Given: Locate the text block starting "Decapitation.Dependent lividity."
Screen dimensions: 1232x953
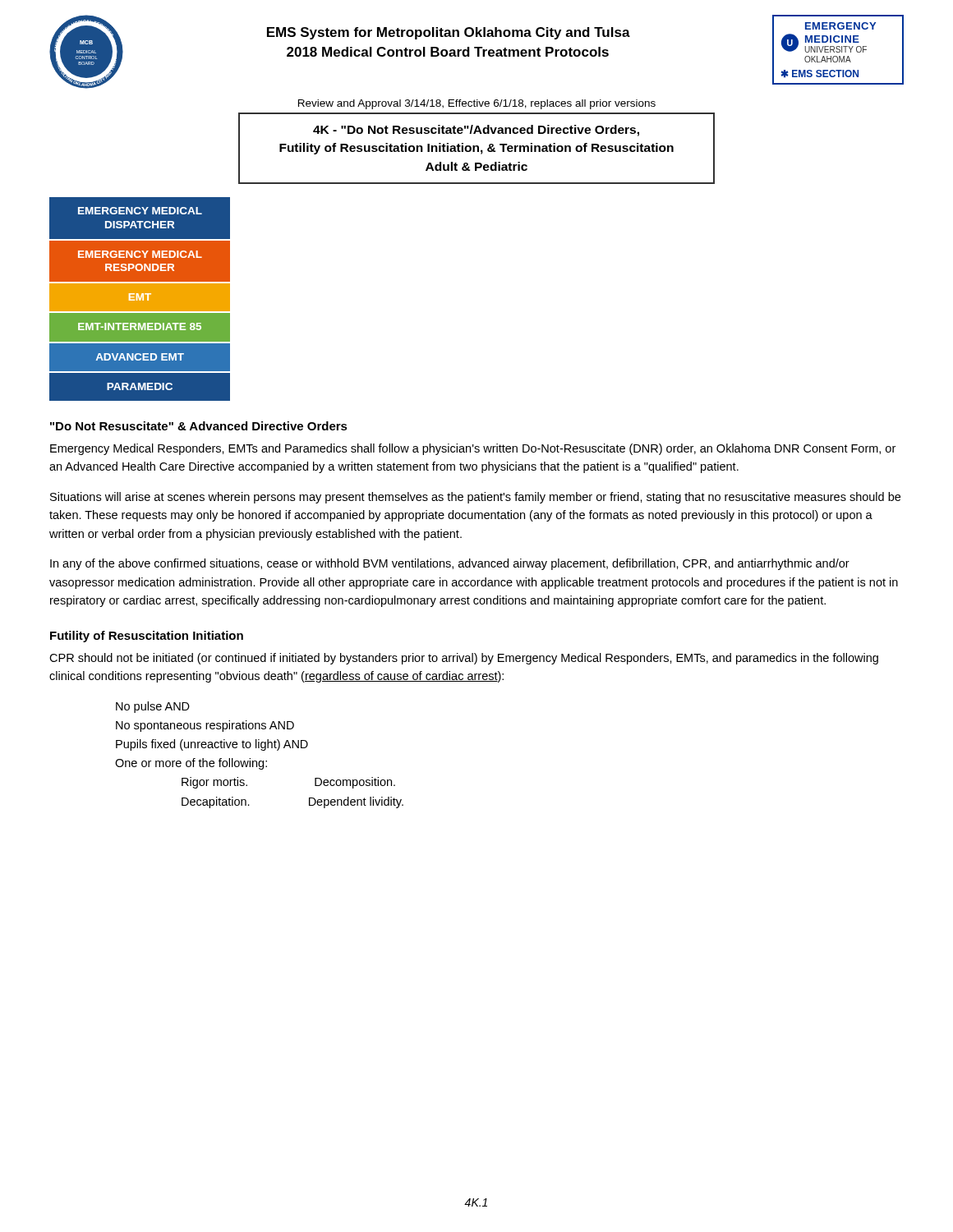Looking at the screenshot, I should pyautogui.click(x=219, y=802).
